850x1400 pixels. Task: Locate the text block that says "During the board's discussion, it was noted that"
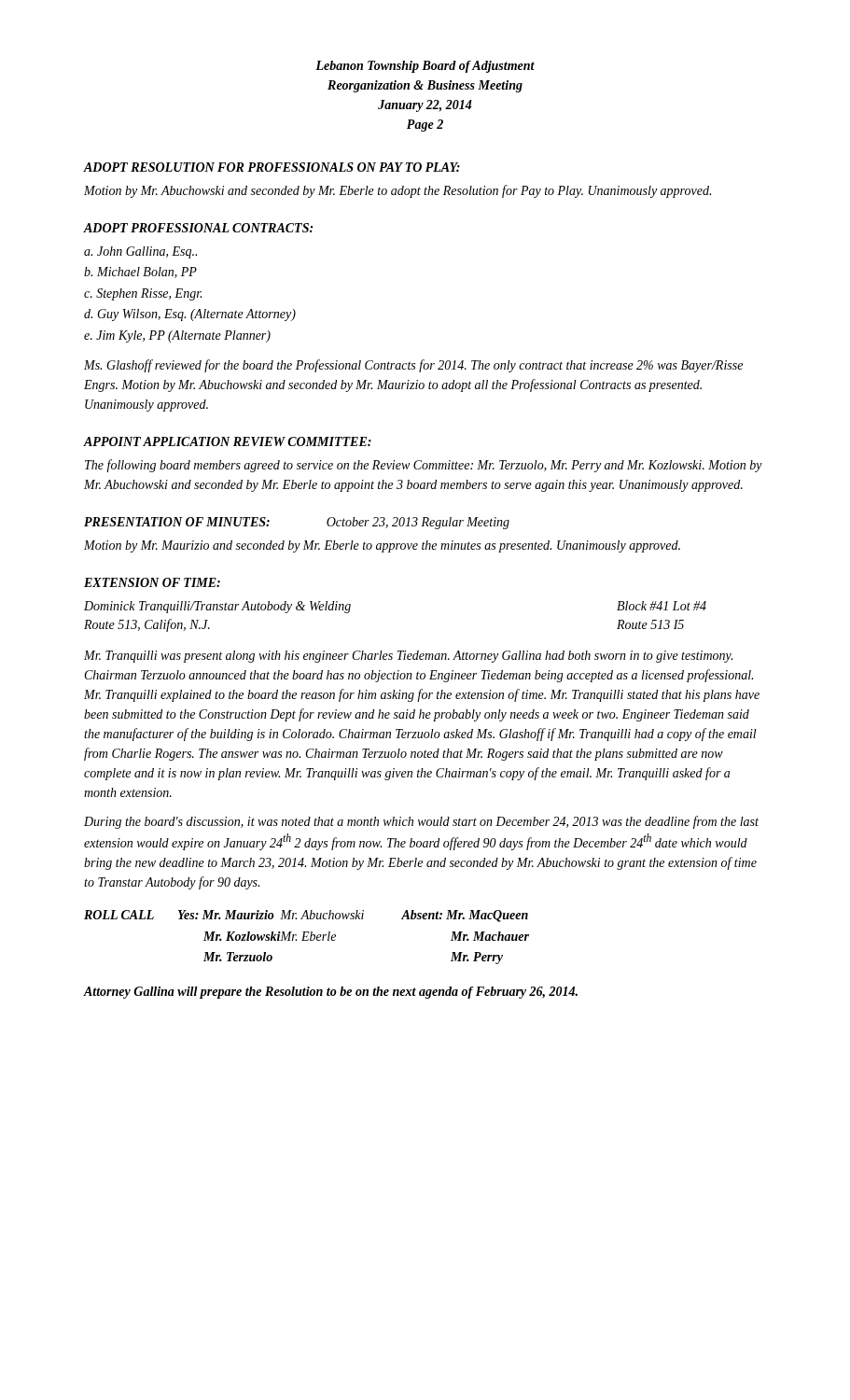click(421, 852)
